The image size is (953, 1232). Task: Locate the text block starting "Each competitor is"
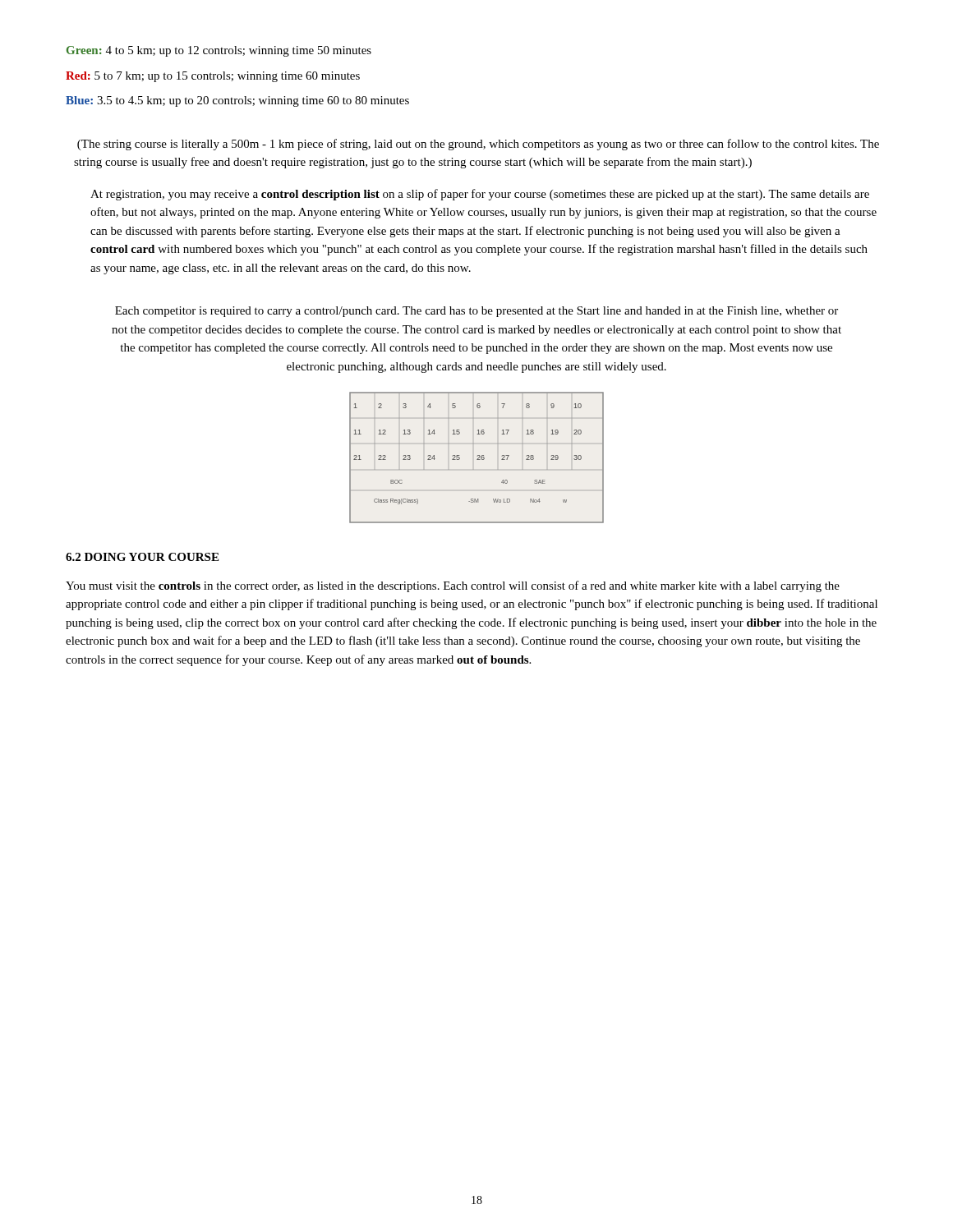(x=476, y=338)
